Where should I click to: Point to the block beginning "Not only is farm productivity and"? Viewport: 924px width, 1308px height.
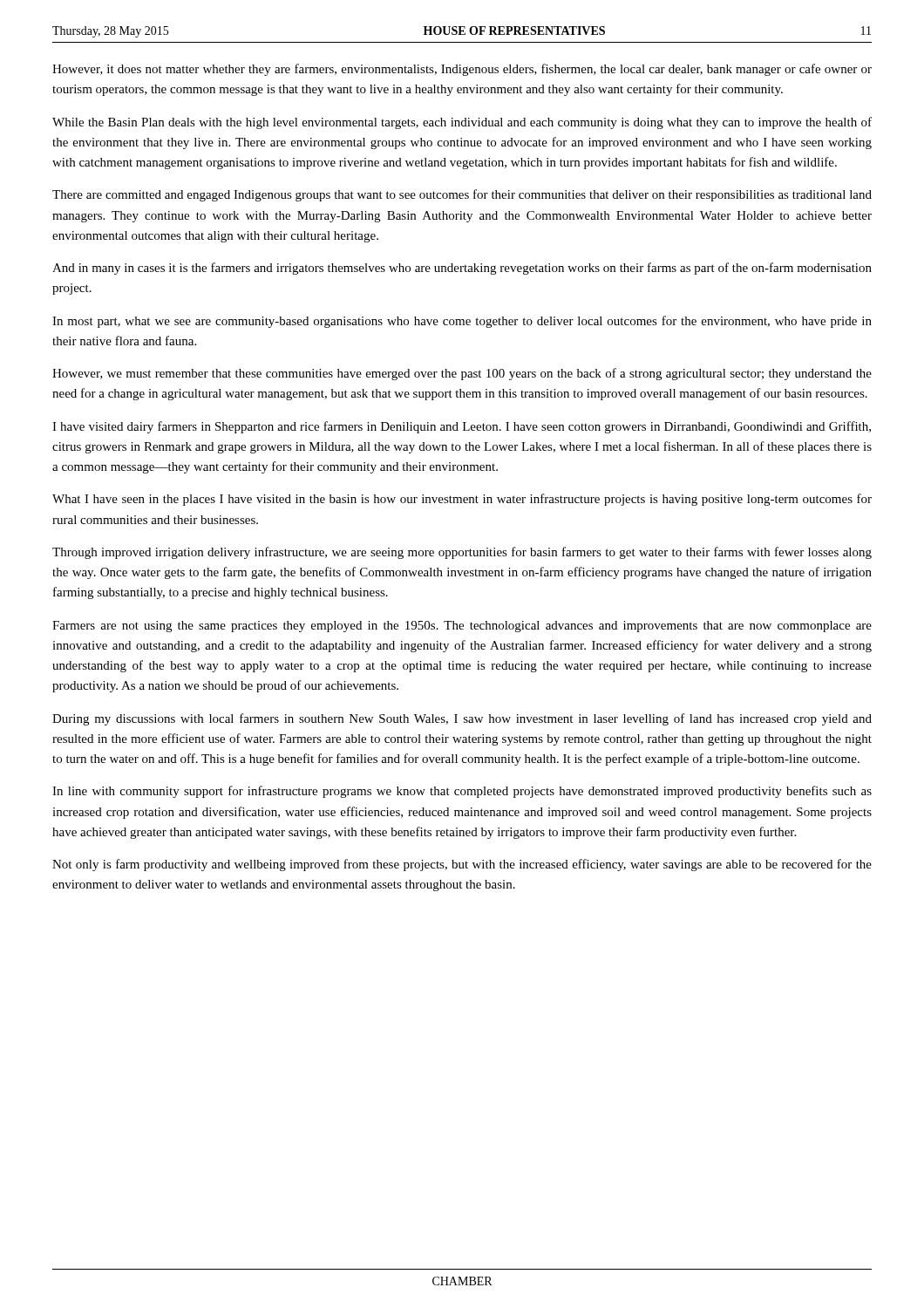click(462, 874)
